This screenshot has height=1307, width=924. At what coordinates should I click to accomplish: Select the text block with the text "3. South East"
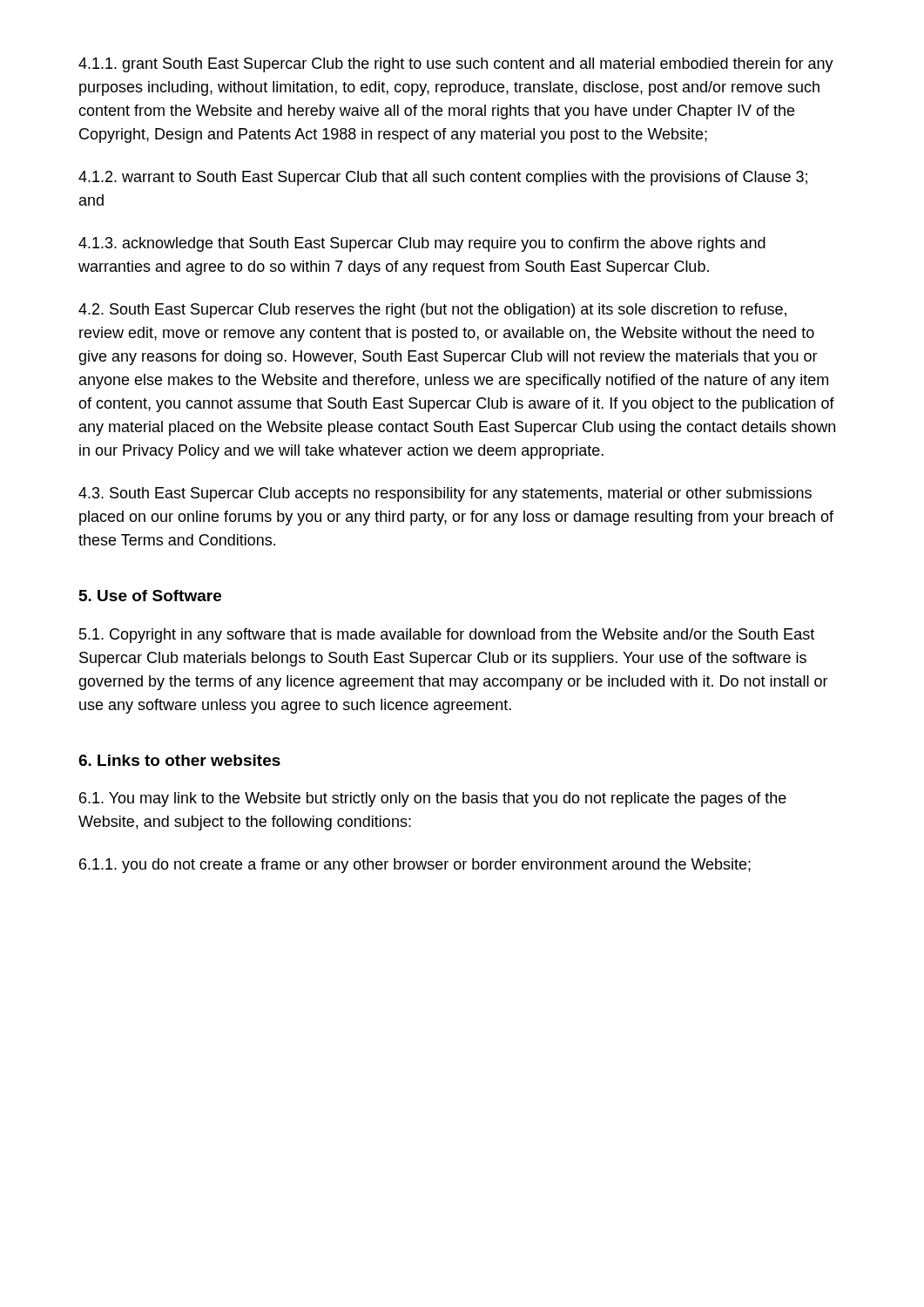456,517
